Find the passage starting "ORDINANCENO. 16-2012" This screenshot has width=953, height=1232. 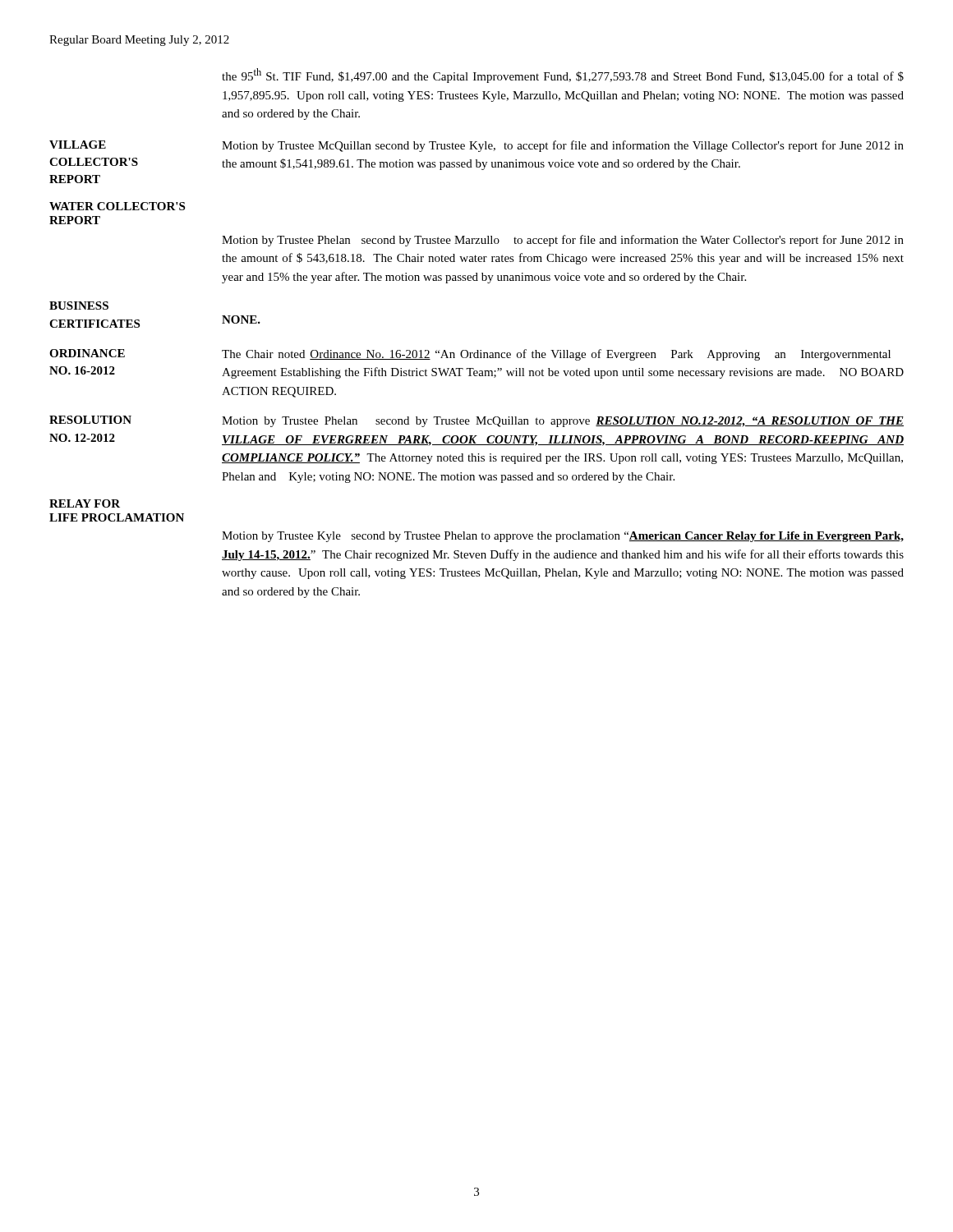pyautogui.click(x=87, y=362)
